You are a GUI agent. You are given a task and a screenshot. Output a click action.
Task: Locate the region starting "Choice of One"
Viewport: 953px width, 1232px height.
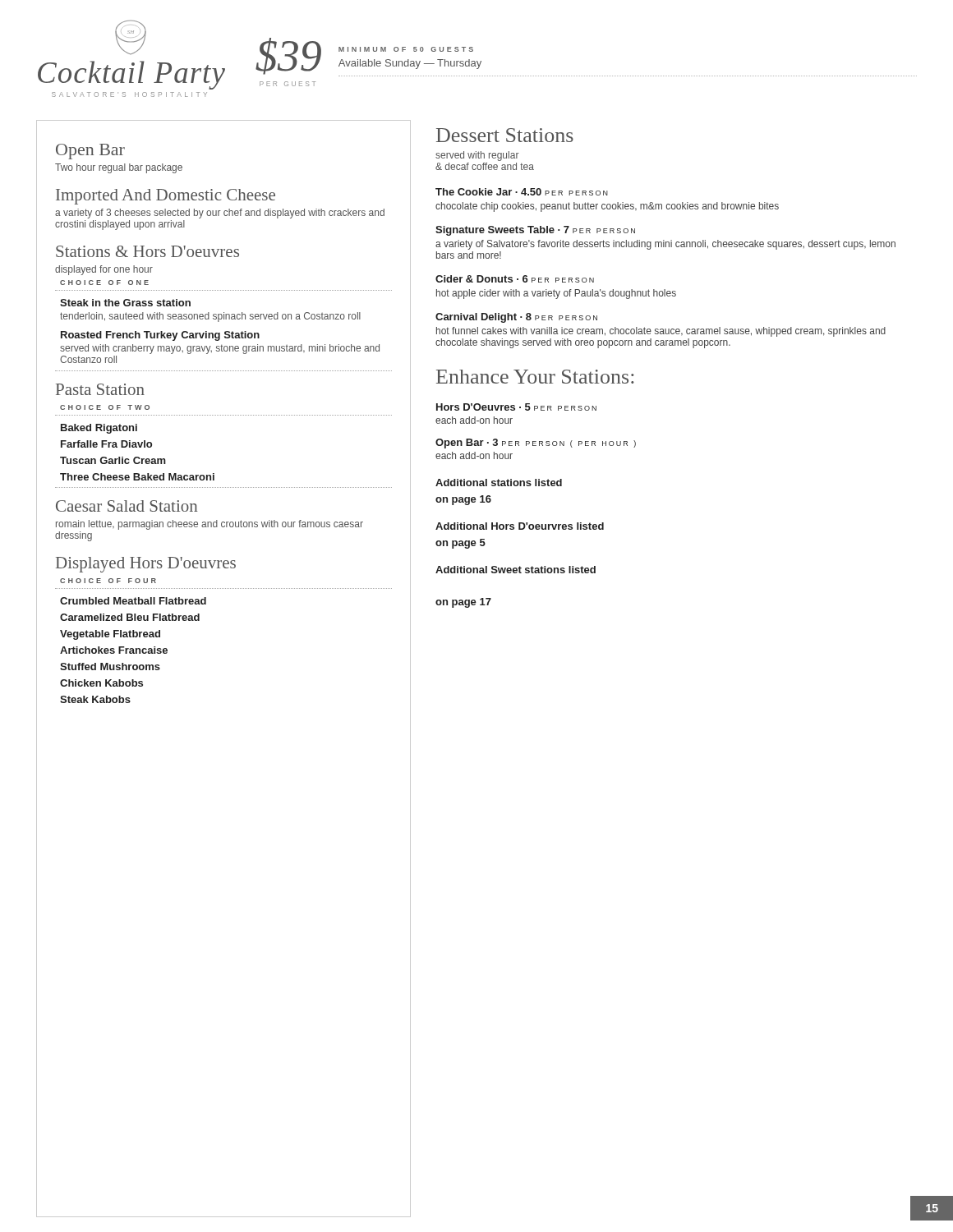click(x=106, y=283)
